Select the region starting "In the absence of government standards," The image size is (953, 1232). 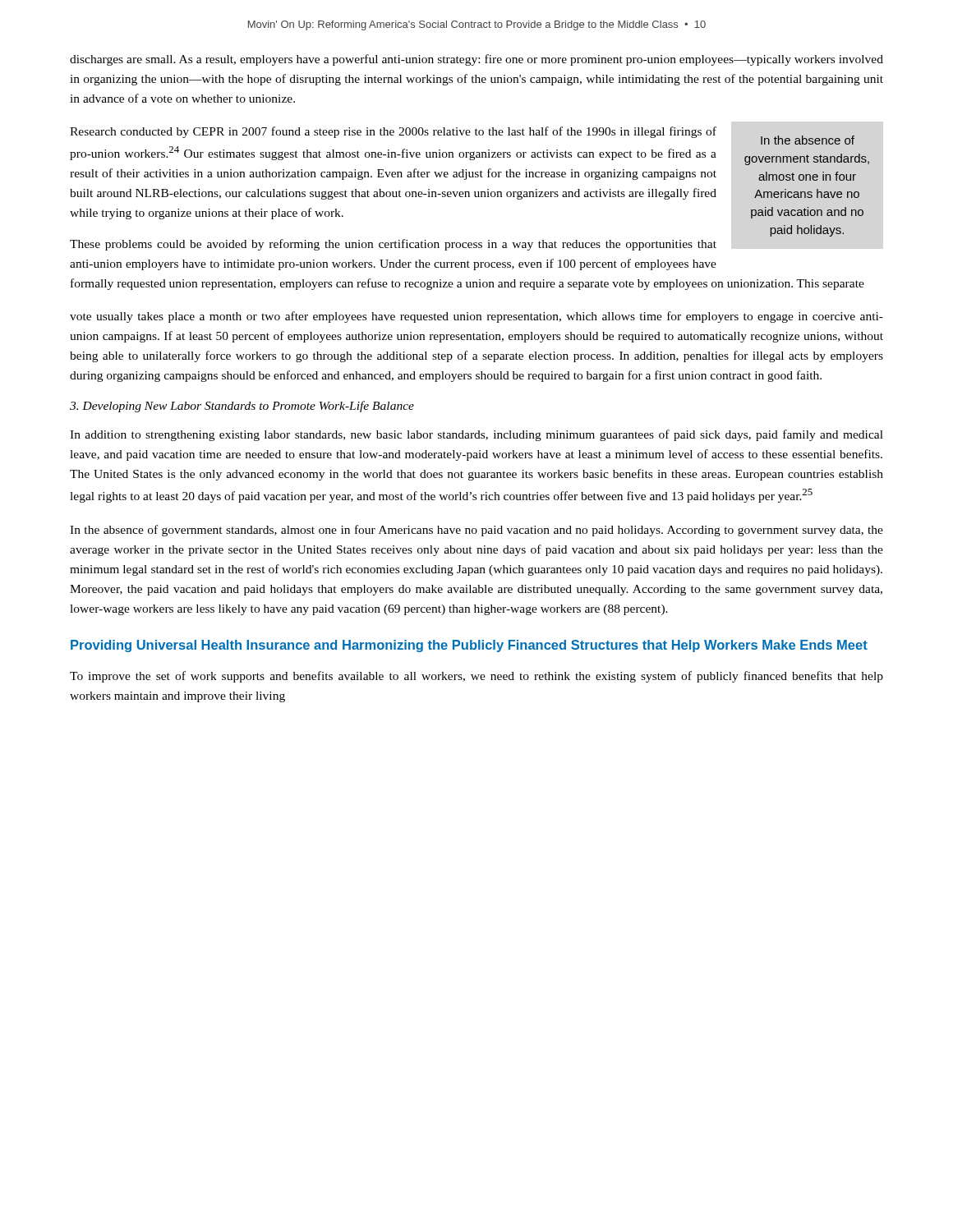[x=476, y=569]
